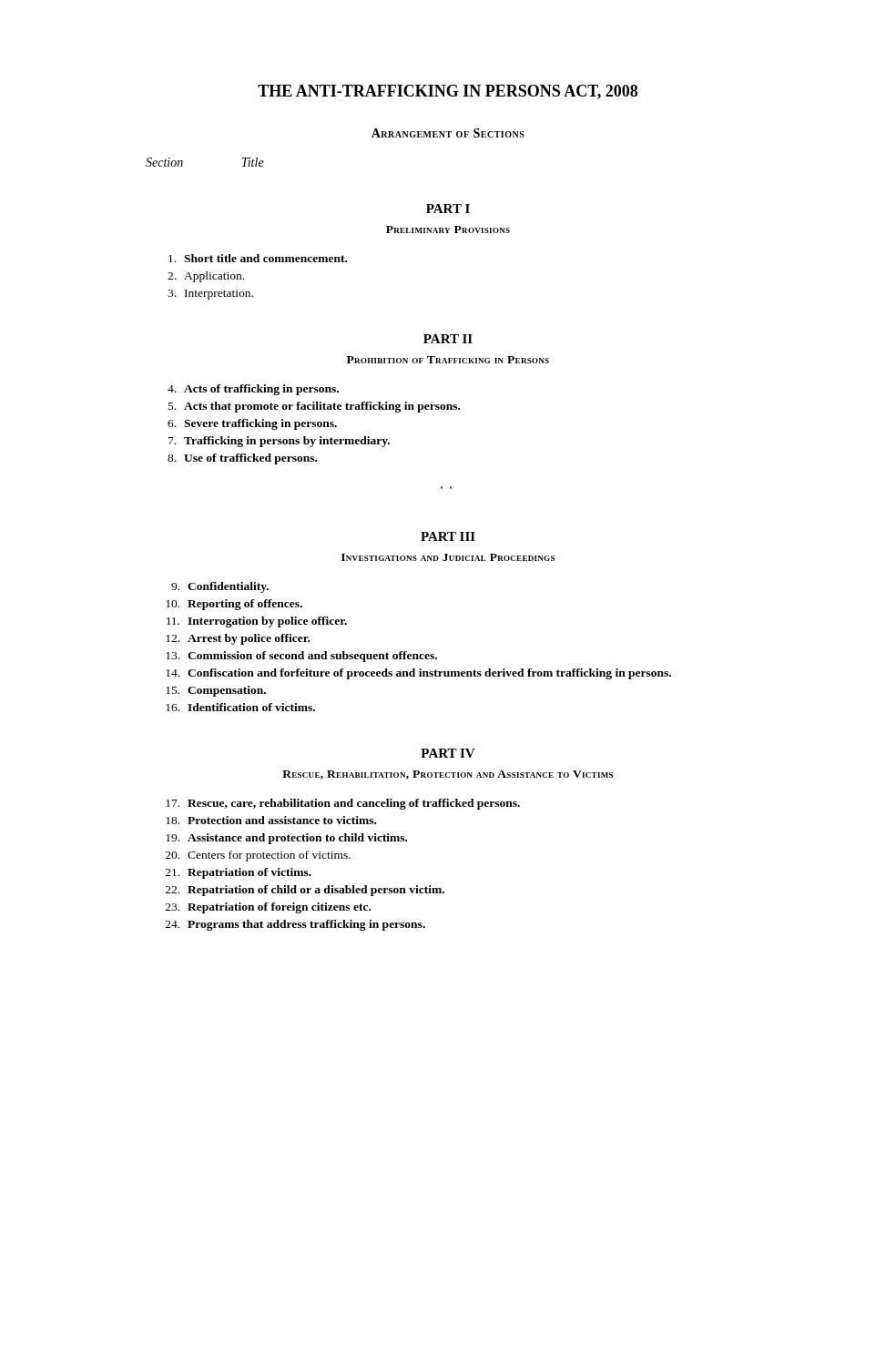Screen dimensions: 1366x896
Task: Click on the list item that says "3. Interpretation."
Action: (x=210, y=295)
